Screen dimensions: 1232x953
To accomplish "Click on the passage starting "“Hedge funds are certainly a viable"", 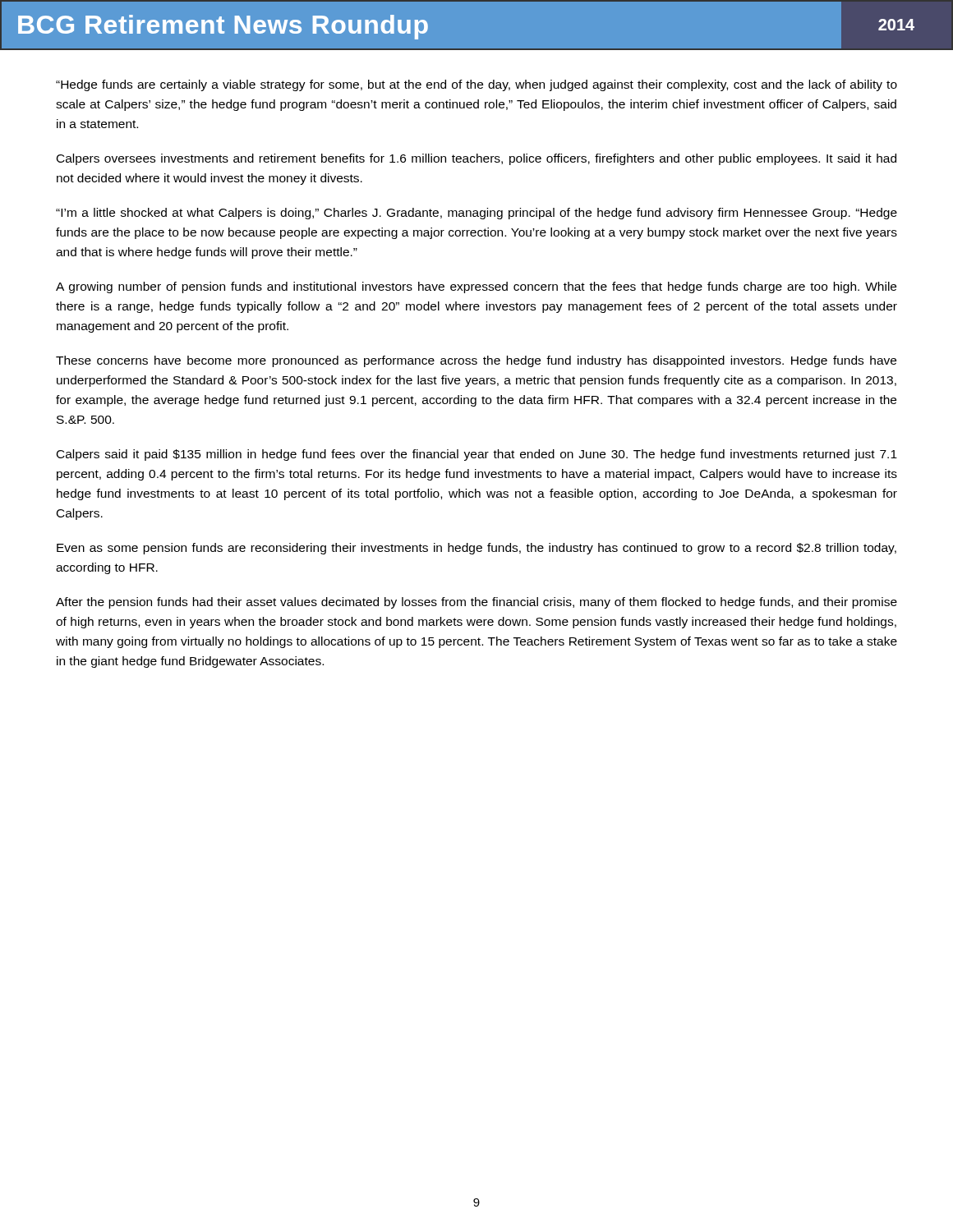I will pyautogui.click(x=476, y=104).
